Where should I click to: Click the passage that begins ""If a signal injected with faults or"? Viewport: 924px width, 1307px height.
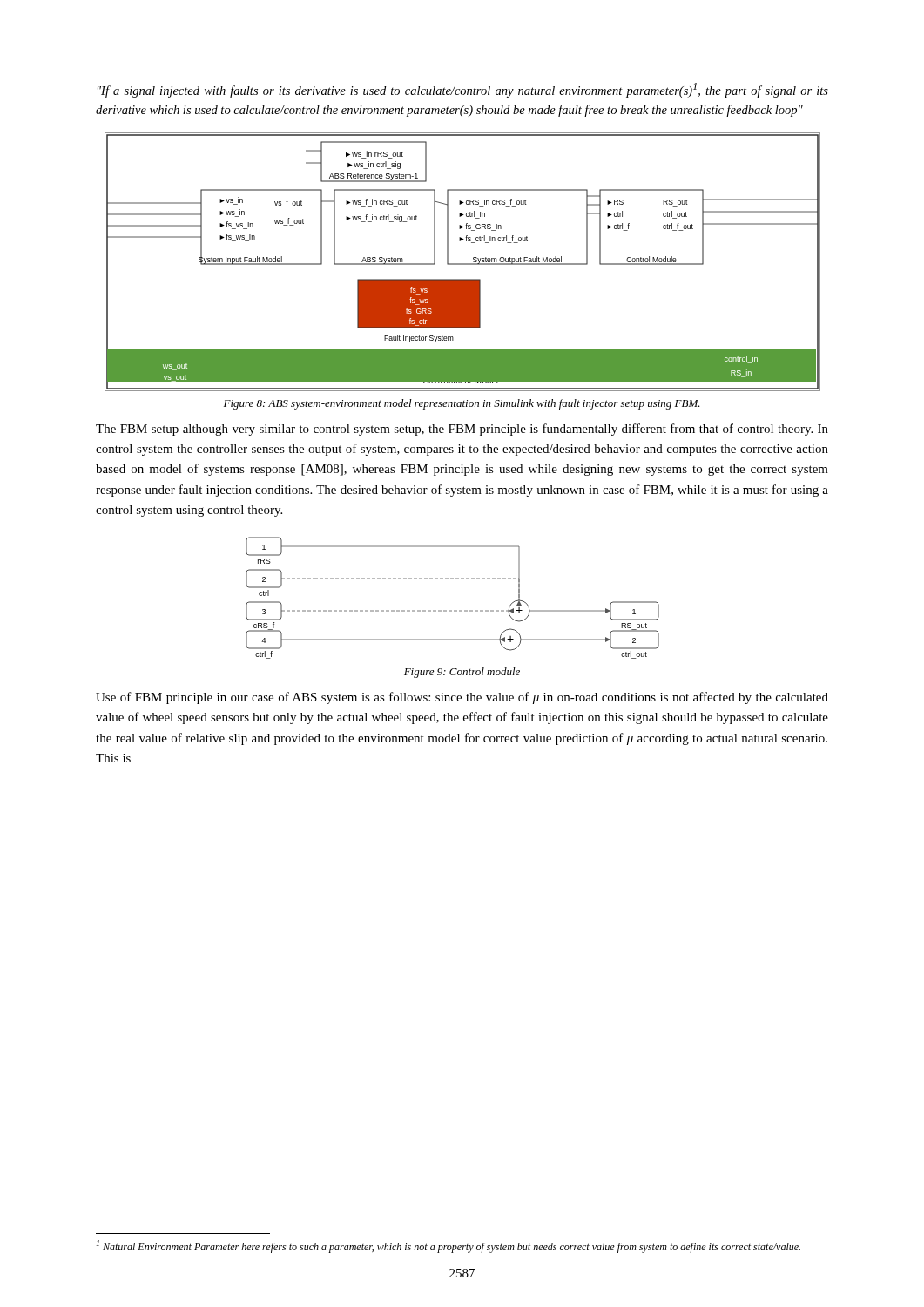pyautogui.click(x=462, y=99)
